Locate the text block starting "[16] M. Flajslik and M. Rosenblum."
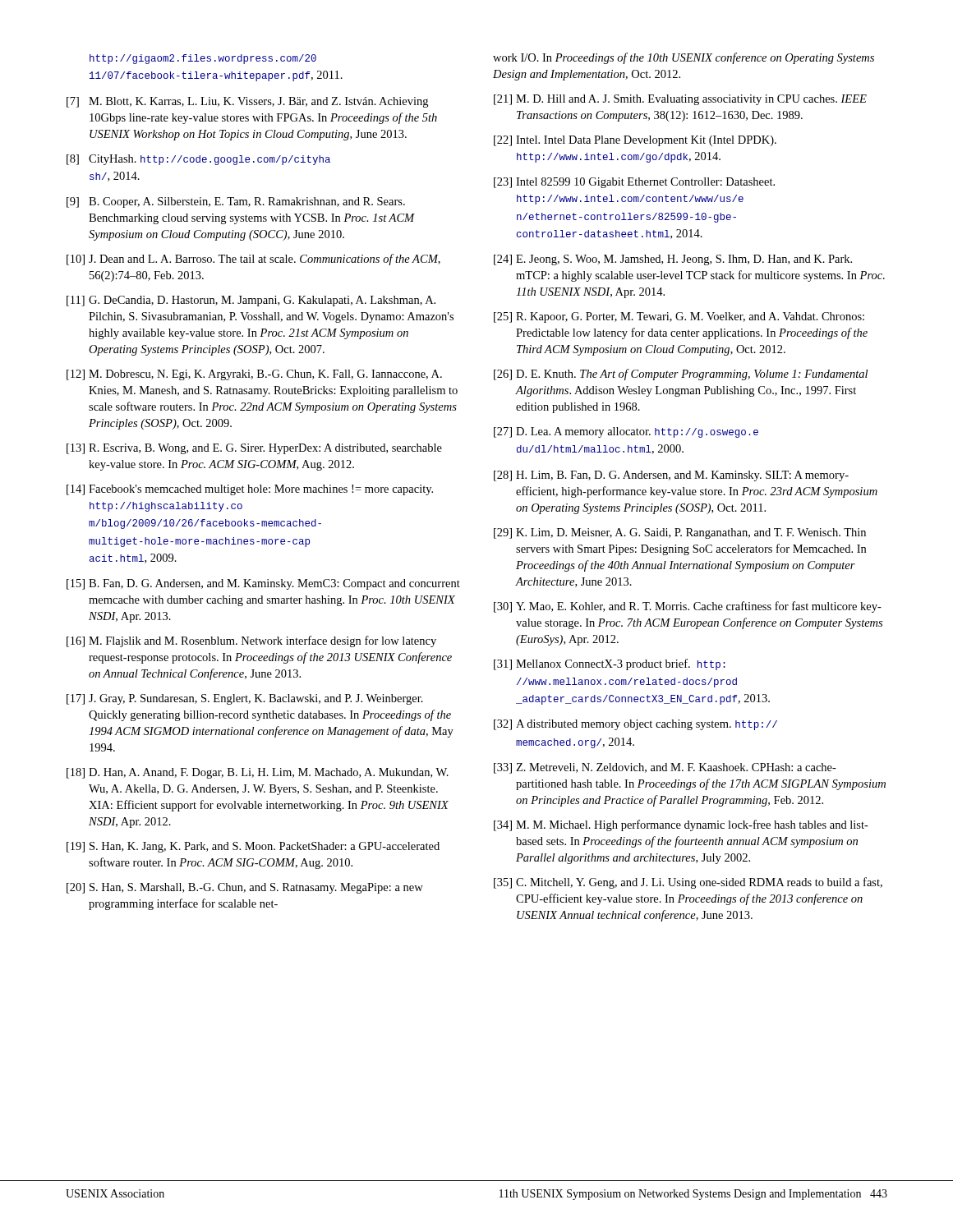 [263, 657]
